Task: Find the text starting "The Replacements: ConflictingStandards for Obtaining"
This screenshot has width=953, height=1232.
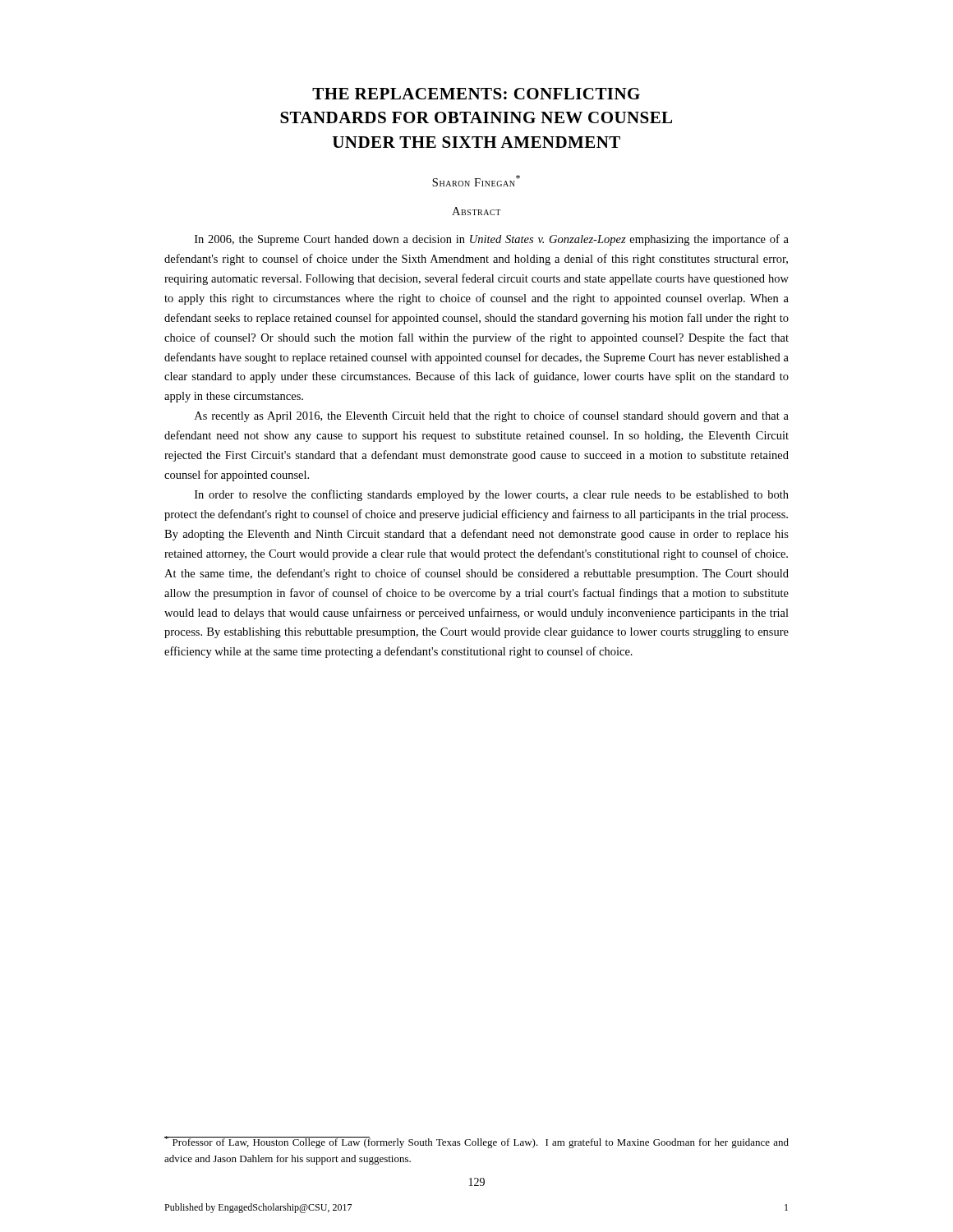Action: coord(476,118)
